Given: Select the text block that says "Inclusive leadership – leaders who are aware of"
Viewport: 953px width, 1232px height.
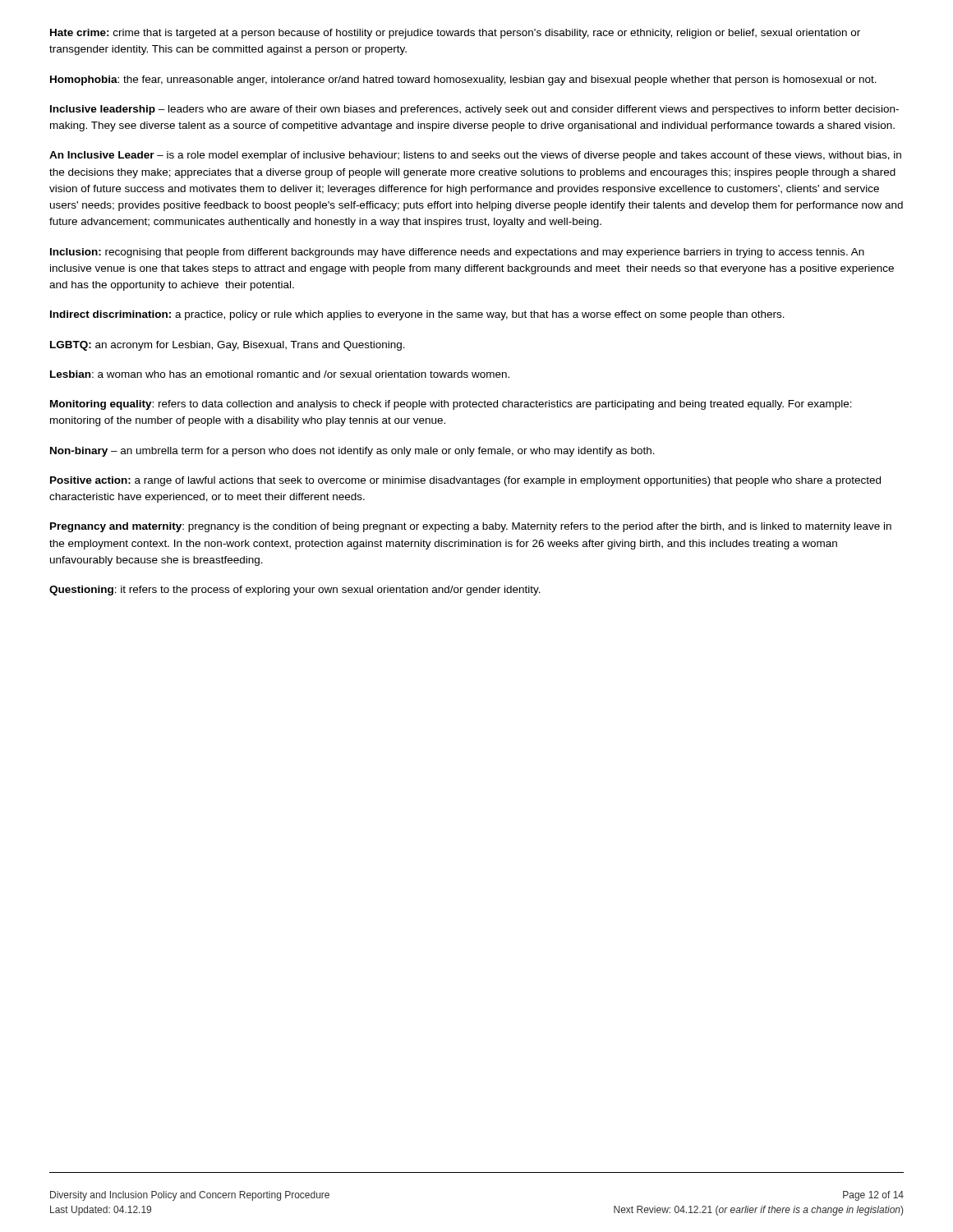Looking at the screenshot, I should click(x=474, y=117).
